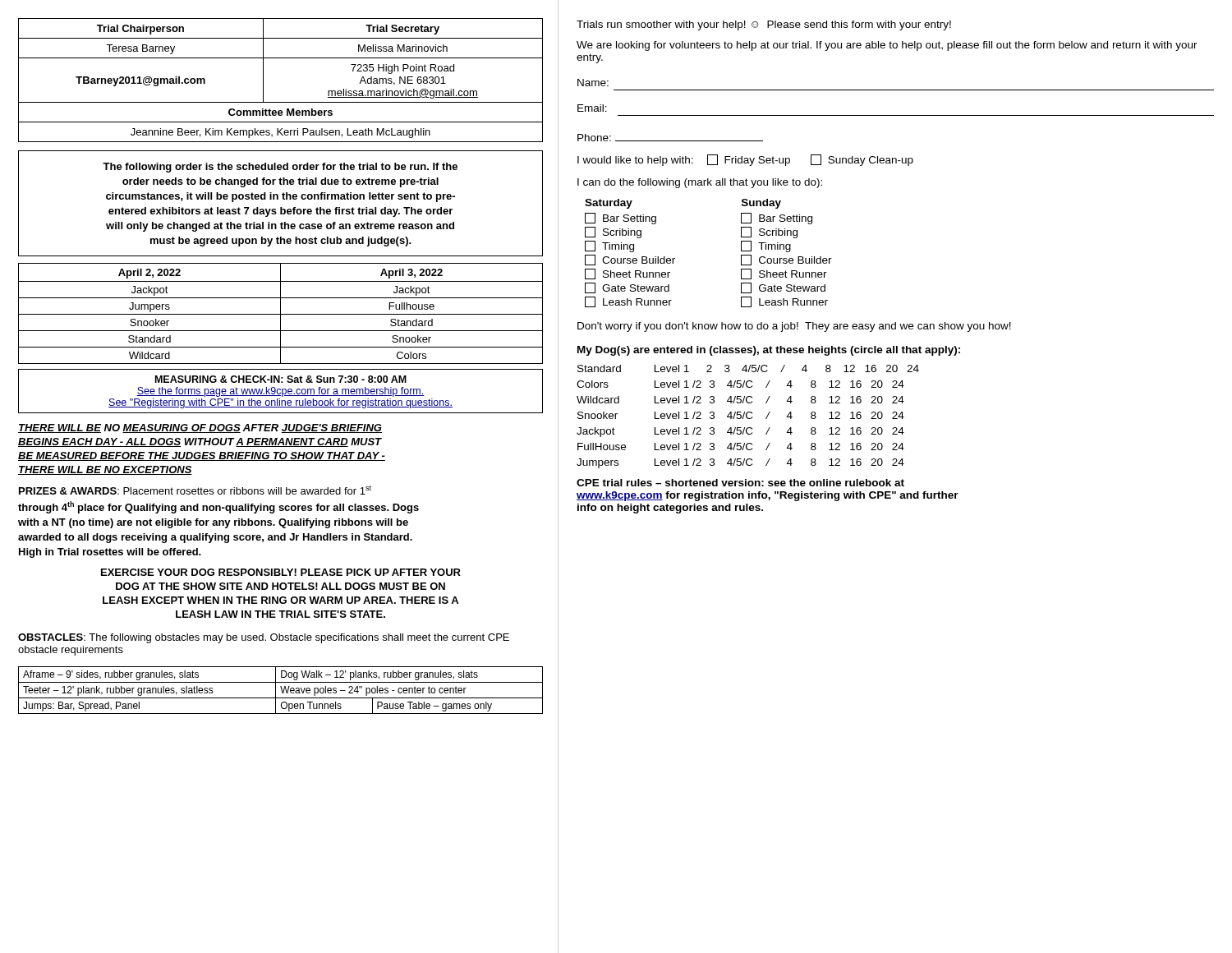Point to the text starting "Trials run smoother with"
Screen dimensions: 953x1232
coord(895,41)
